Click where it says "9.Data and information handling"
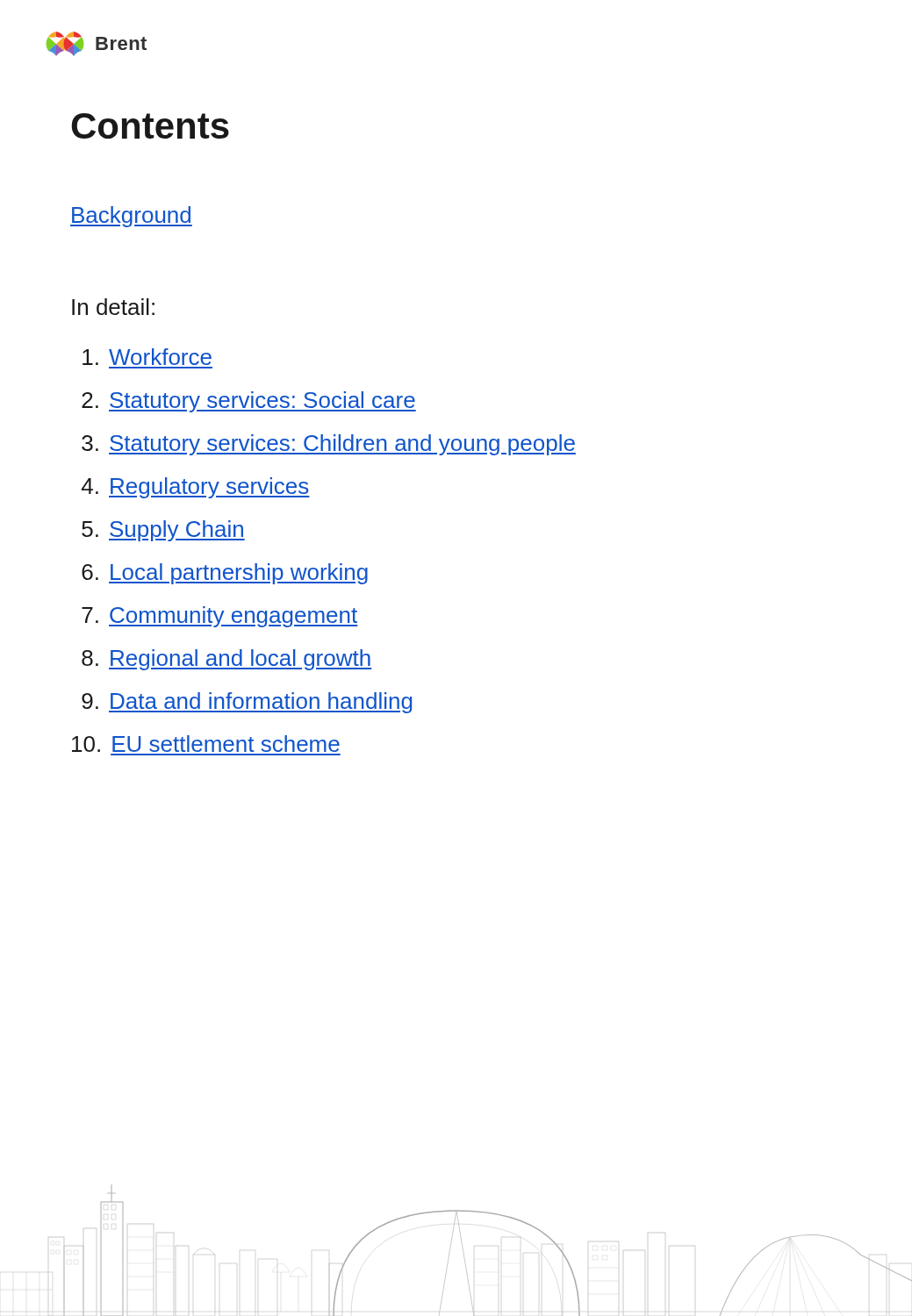The image size is (912, 1316). [242, 701]
